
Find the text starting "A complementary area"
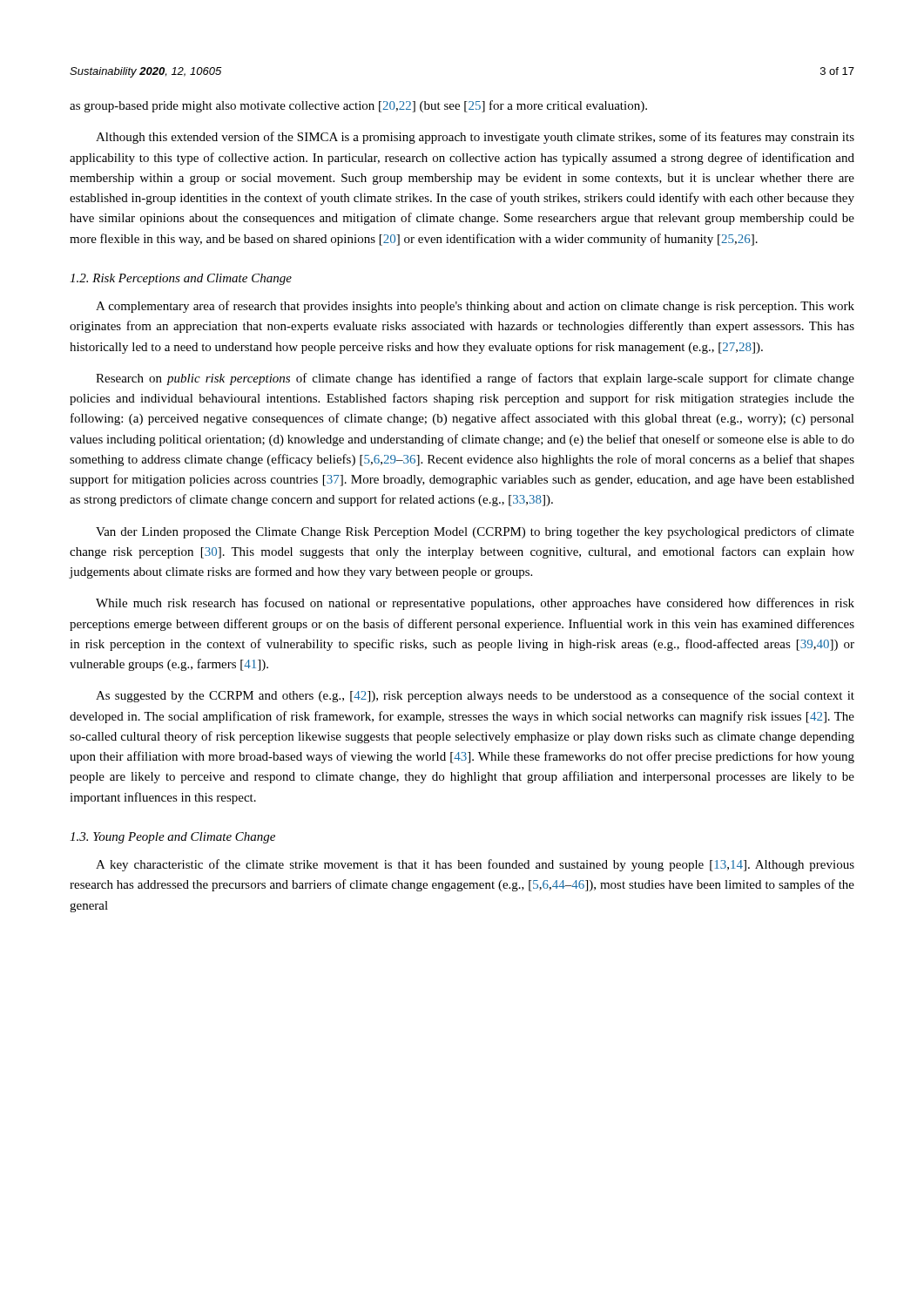click(x=462, y=327)
